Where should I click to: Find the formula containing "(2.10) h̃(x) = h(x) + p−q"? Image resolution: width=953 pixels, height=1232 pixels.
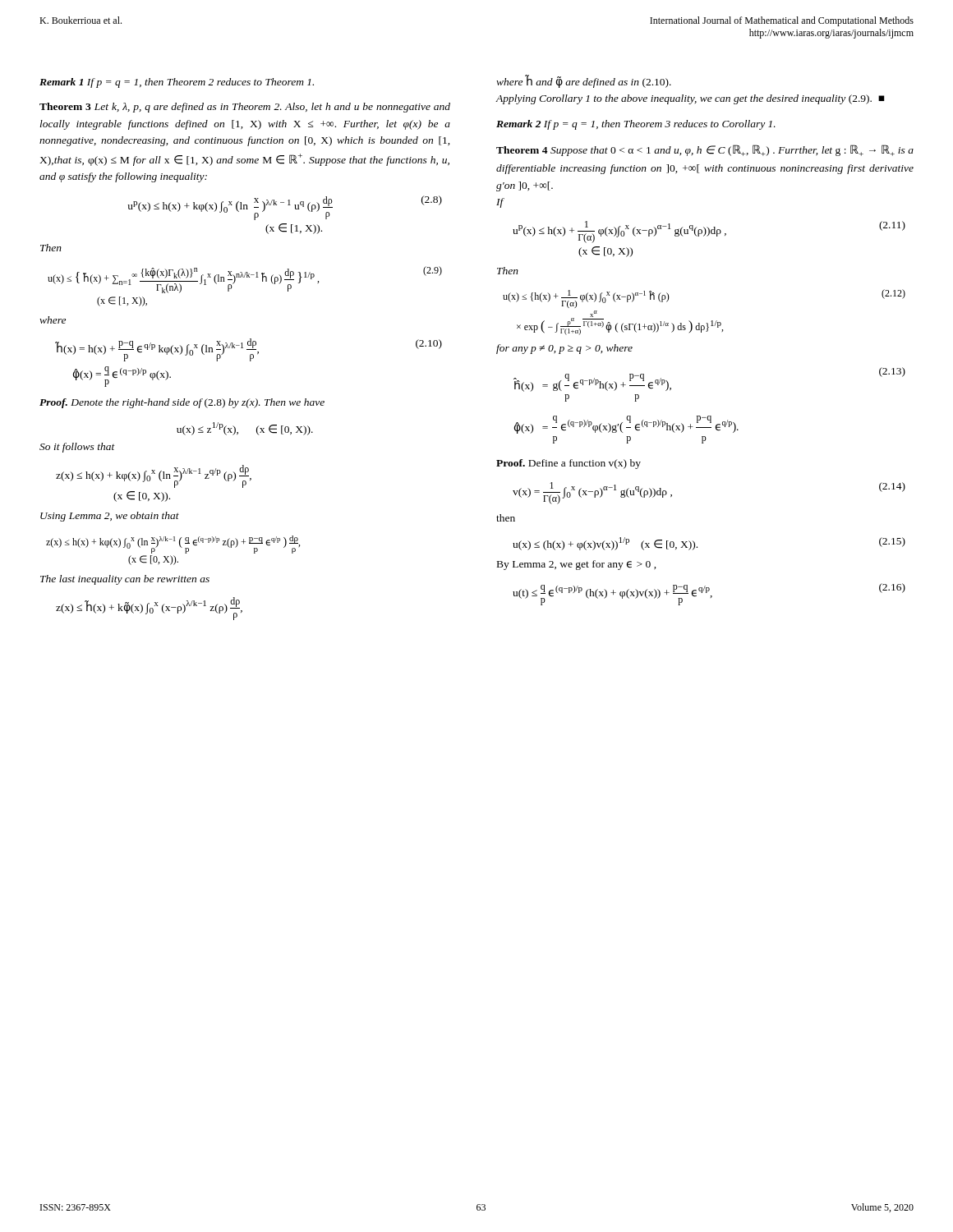coord(249,362)
